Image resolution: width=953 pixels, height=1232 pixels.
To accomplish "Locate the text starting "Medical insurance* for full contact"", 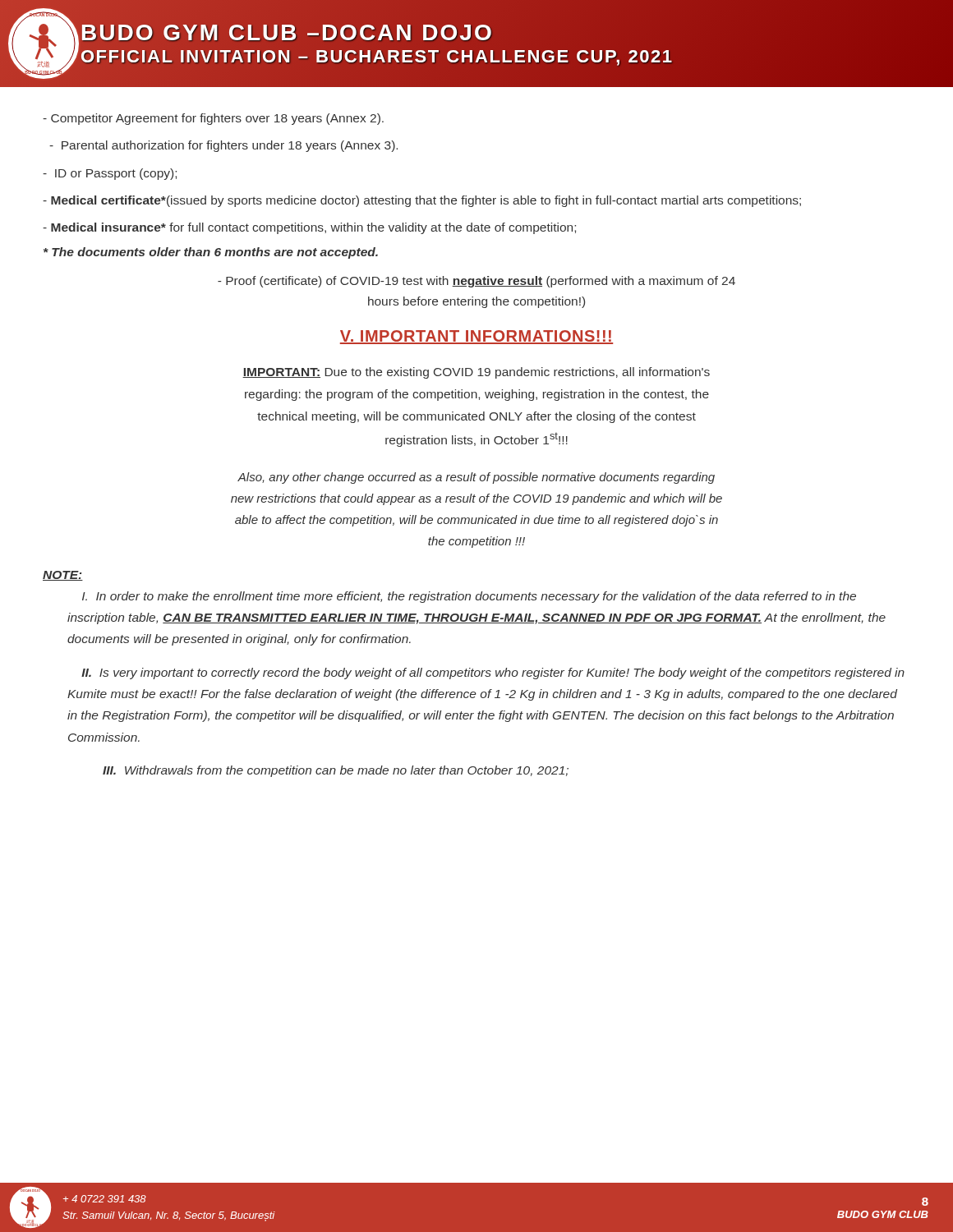I will click(310, 227).
